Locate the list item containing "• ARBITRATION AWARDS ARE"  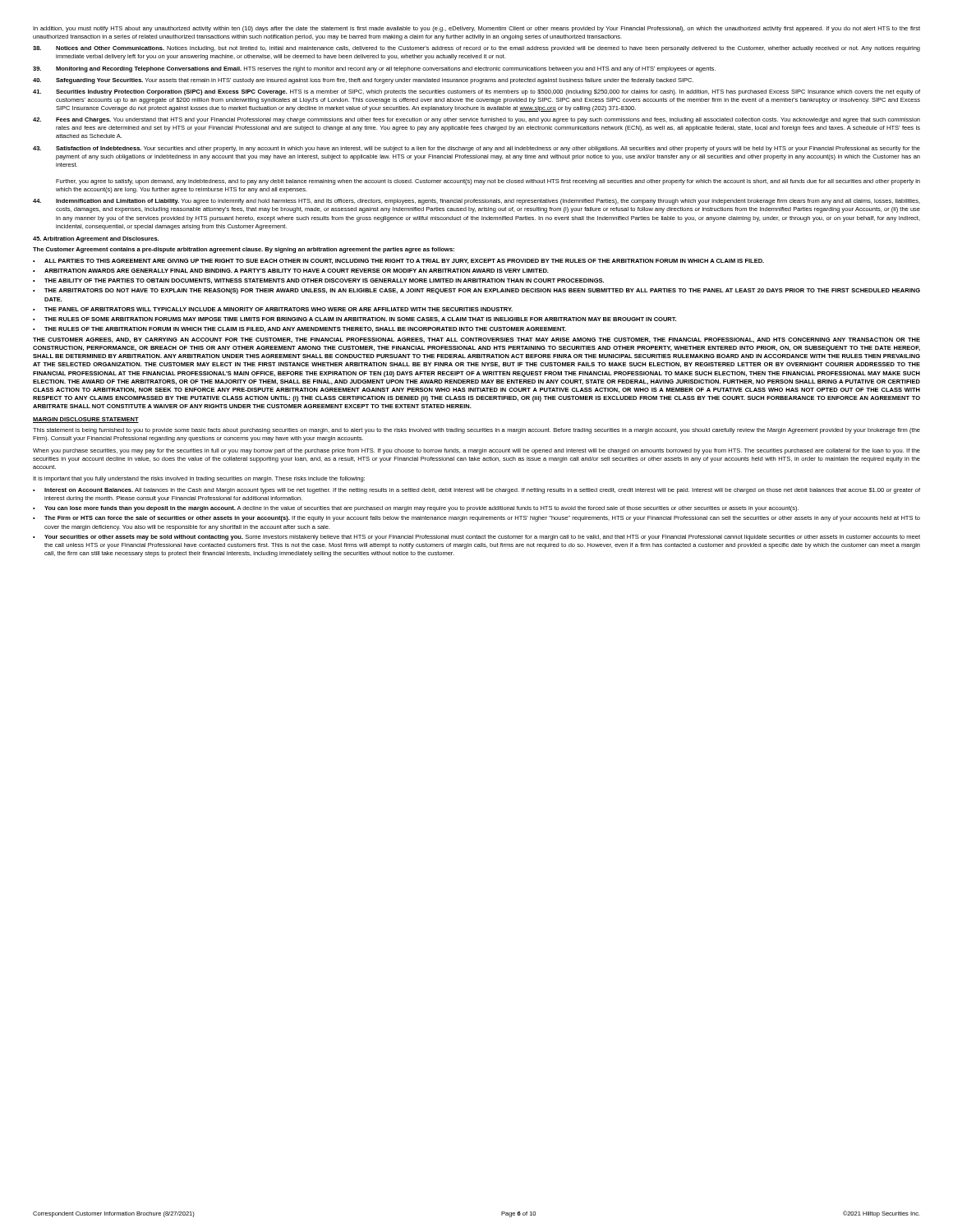(476, 271)
